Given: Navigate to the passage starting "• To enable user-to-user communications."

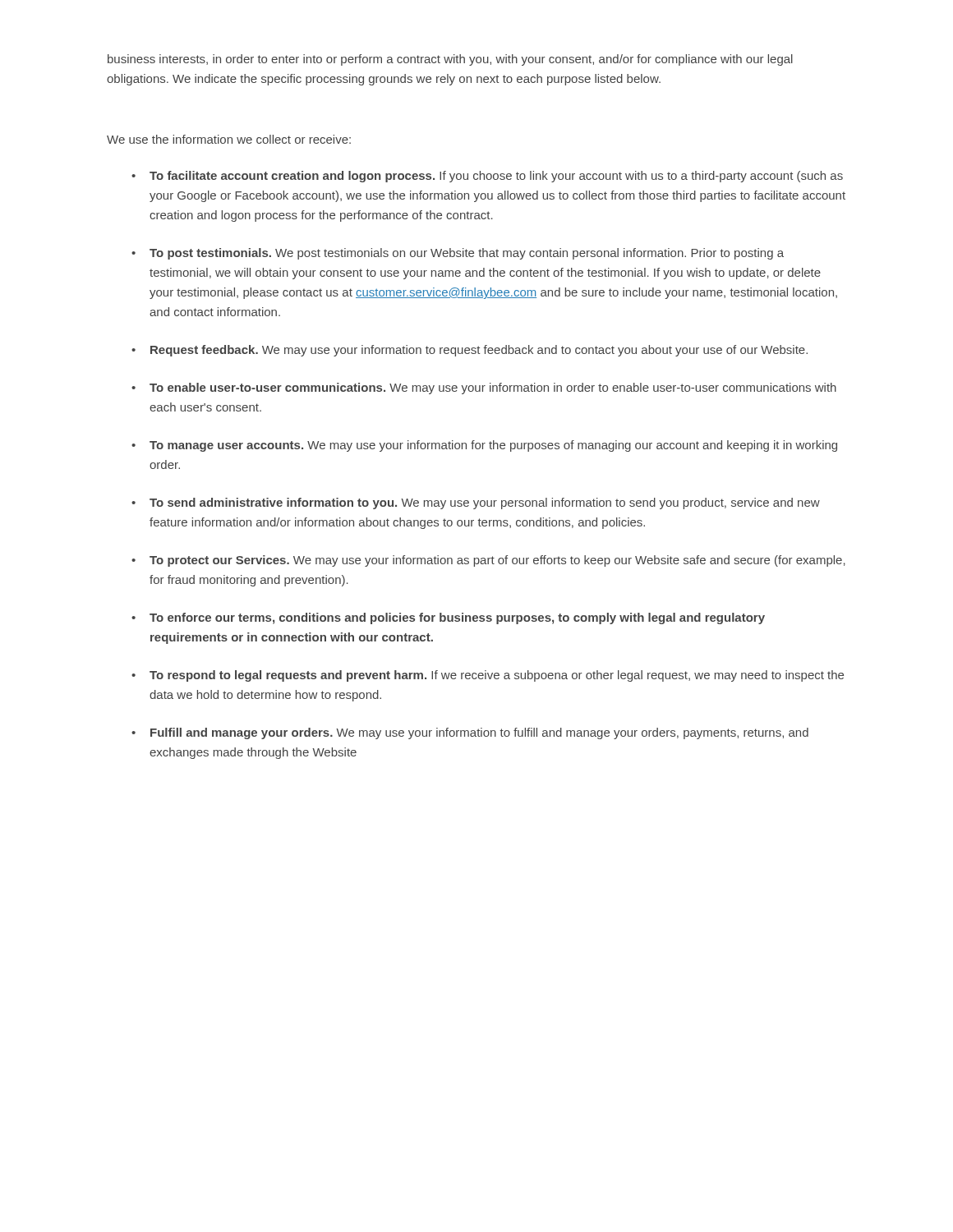Looking at the screenshot, I should pyautogui.click(x=489, y=398).
